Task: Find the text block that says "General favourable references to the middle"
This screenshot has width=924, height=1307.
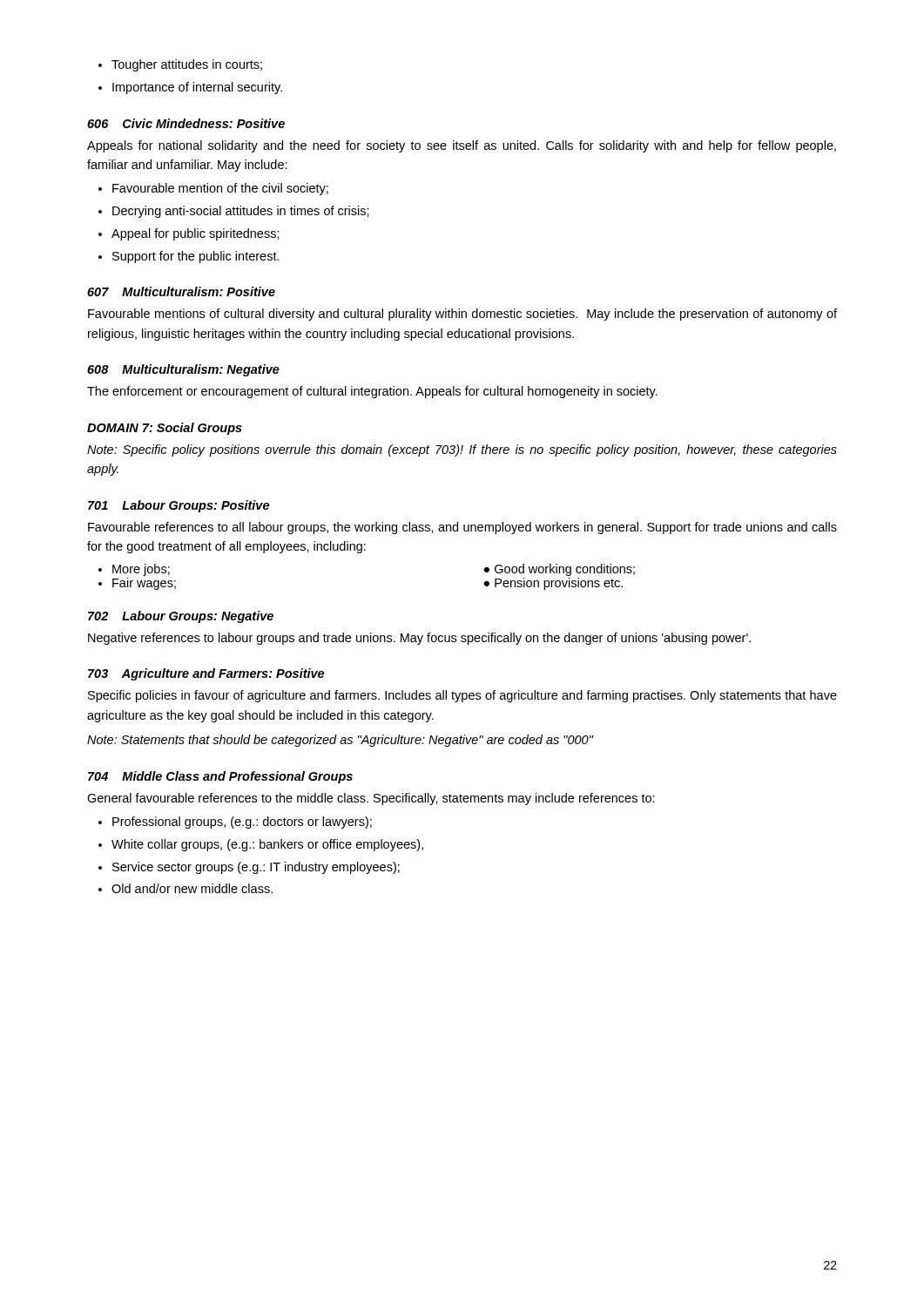Action: (x=371, y=798)
